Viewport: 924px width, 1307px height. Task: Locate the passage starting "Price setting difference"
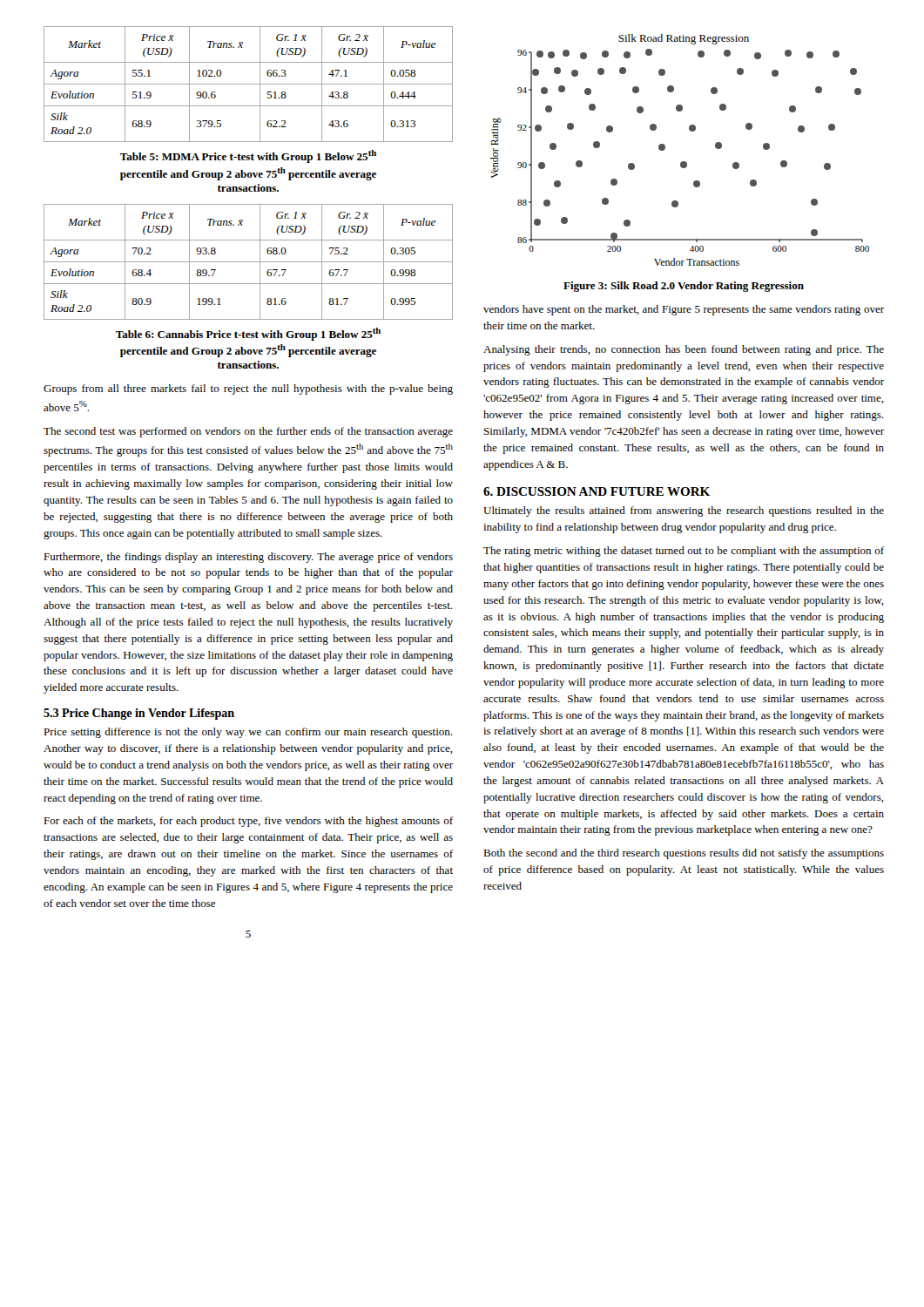pos(248,764)
